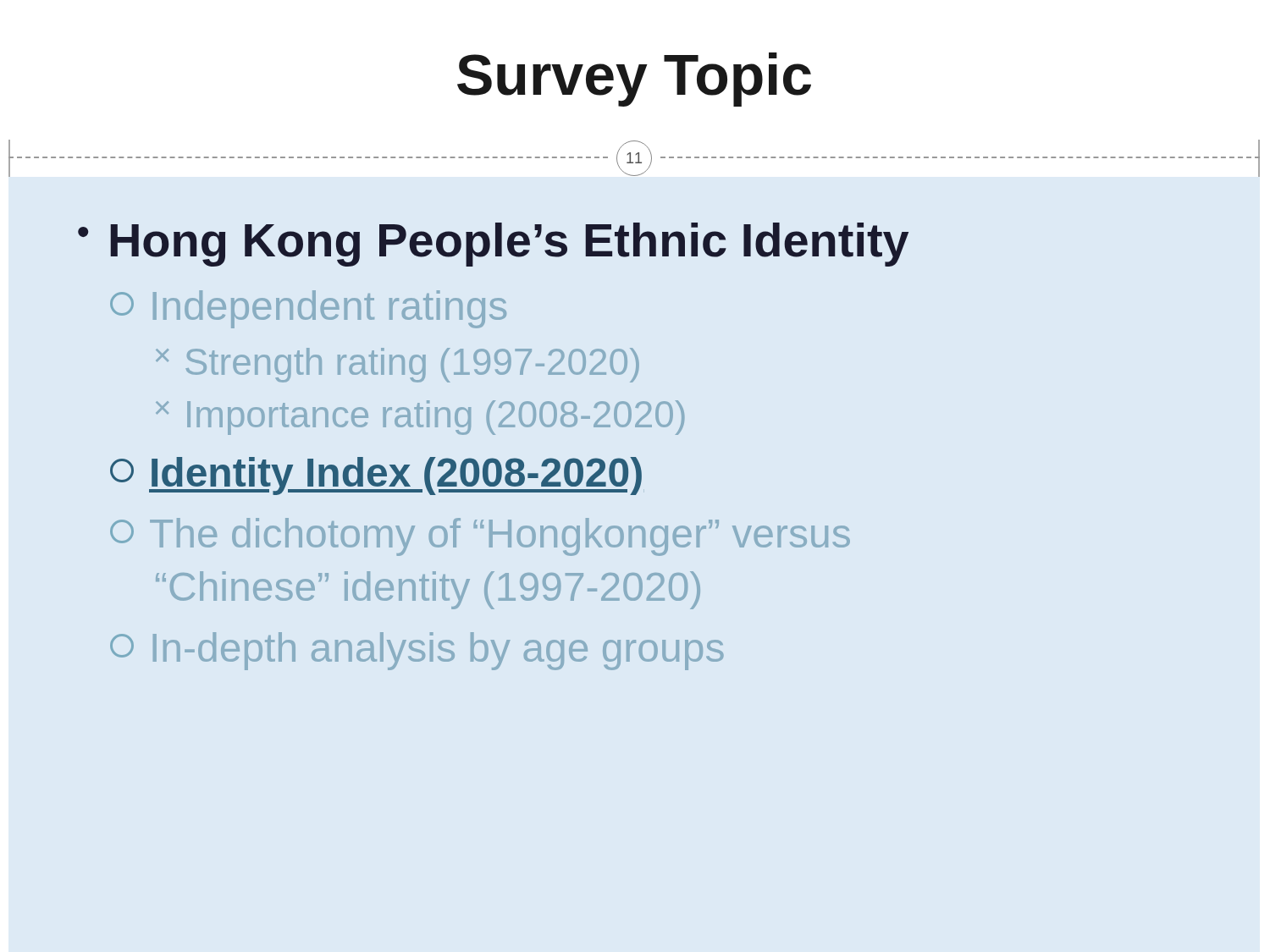Find the list item containing "✕ Importance rating (2008-2020)"
Screen dimensions: 952x1270
pos(420,414)
